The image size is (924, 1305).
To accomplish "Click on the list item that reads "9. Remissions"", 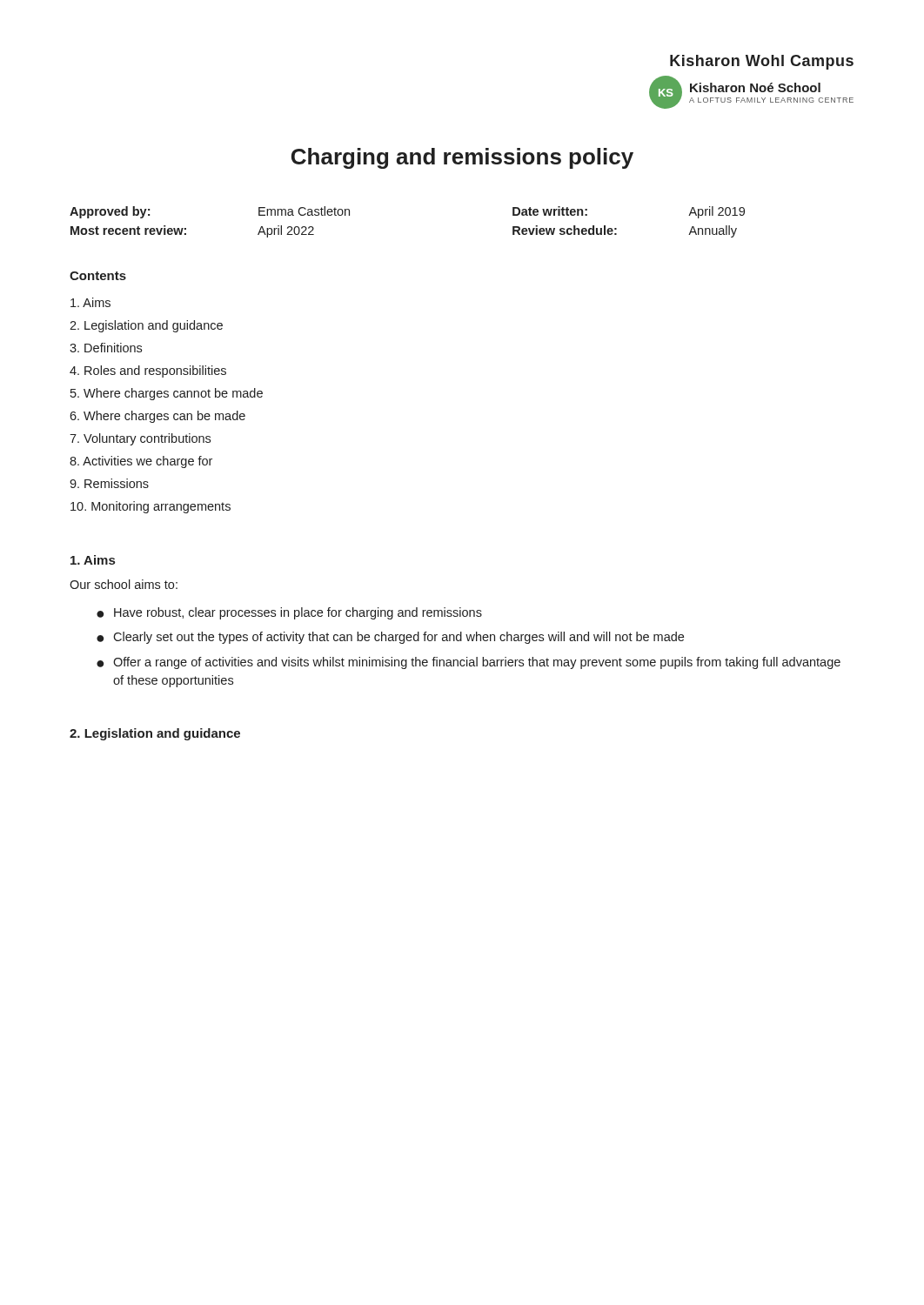I will tap(109, 484).
